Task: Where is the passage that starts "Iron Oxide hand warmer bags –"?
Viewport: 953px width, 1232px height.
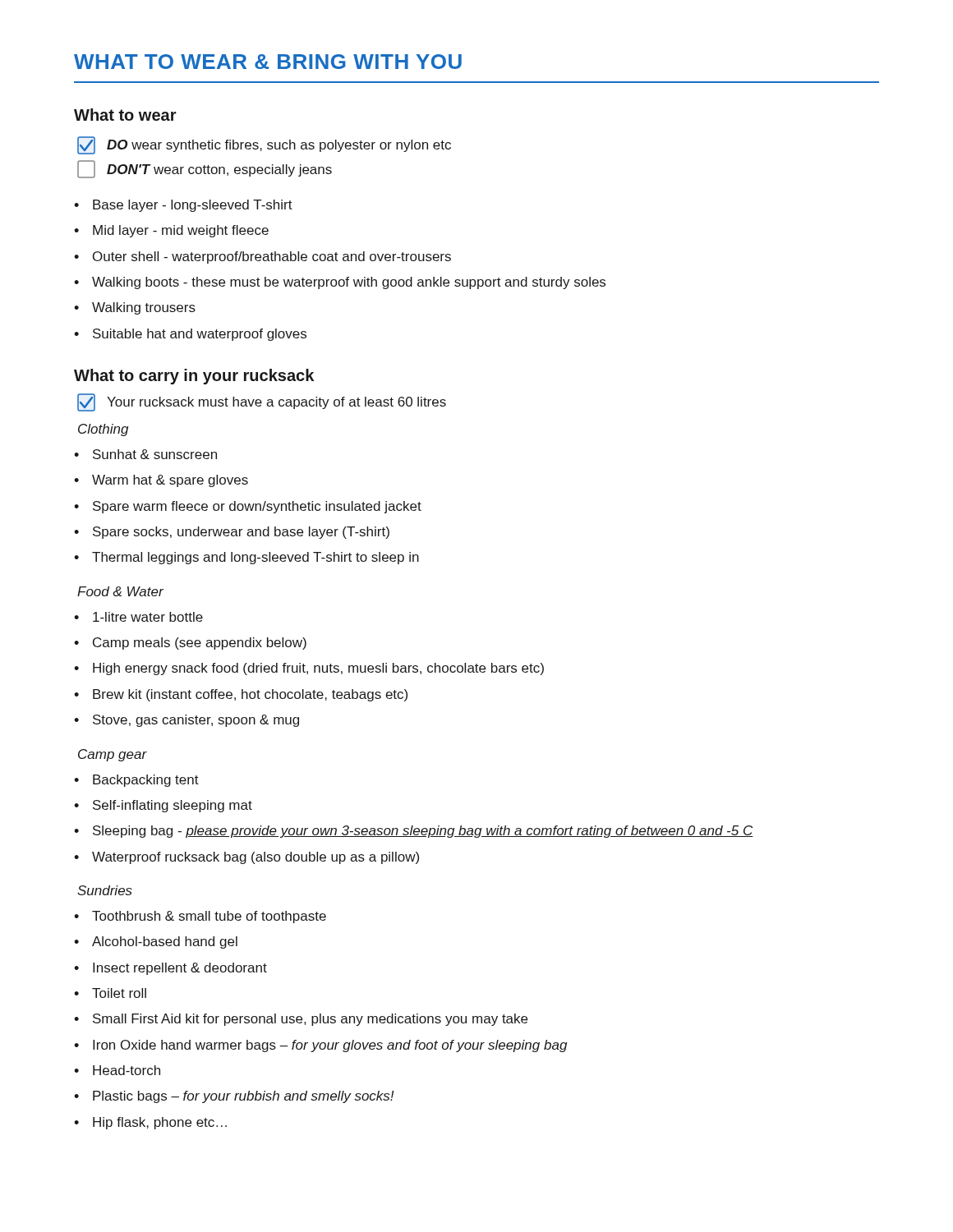Action: 330,1045
